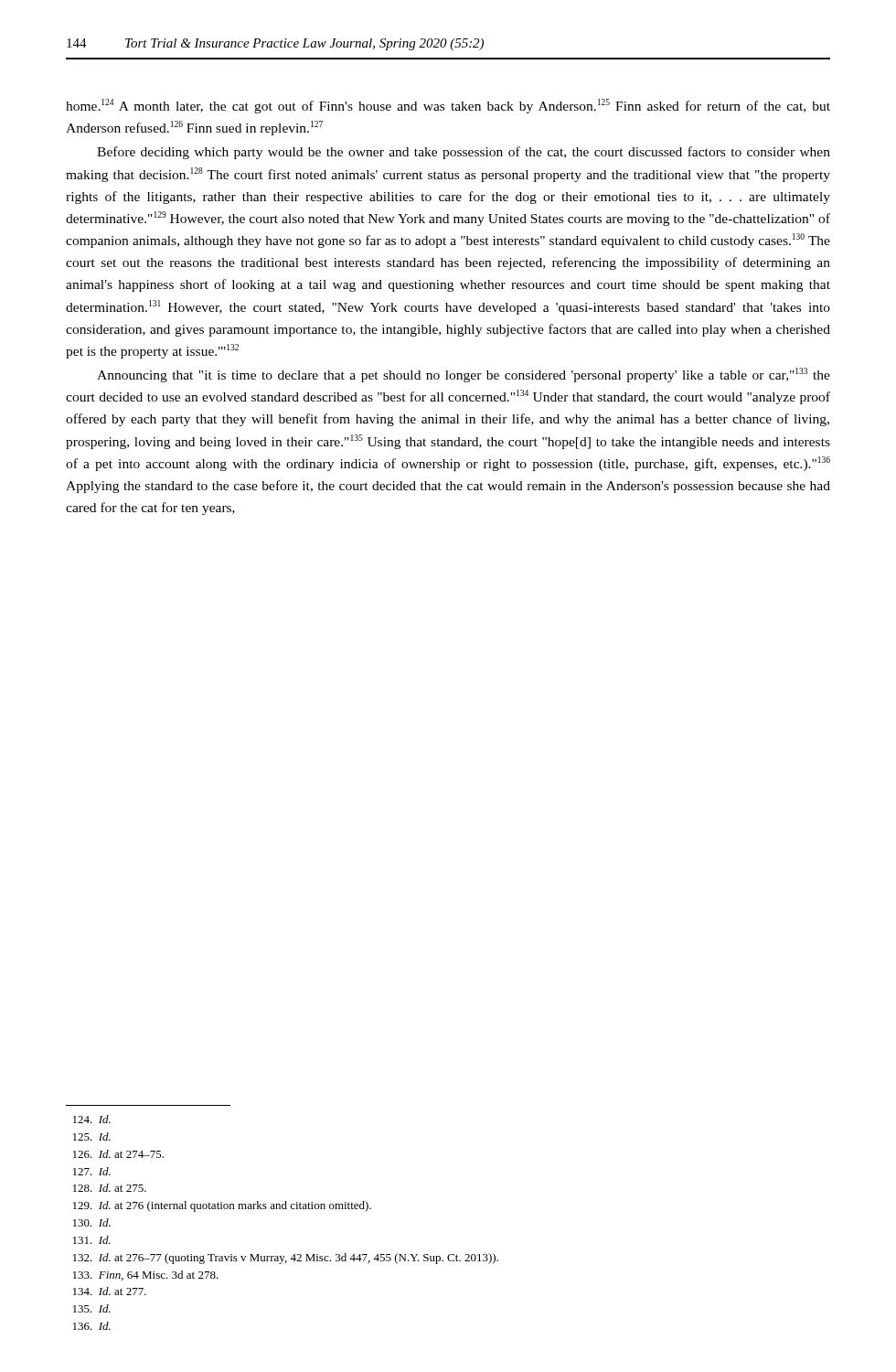
Task: Click the passage that begins "home.124 A month later, the"
Action: coord(448,117)
